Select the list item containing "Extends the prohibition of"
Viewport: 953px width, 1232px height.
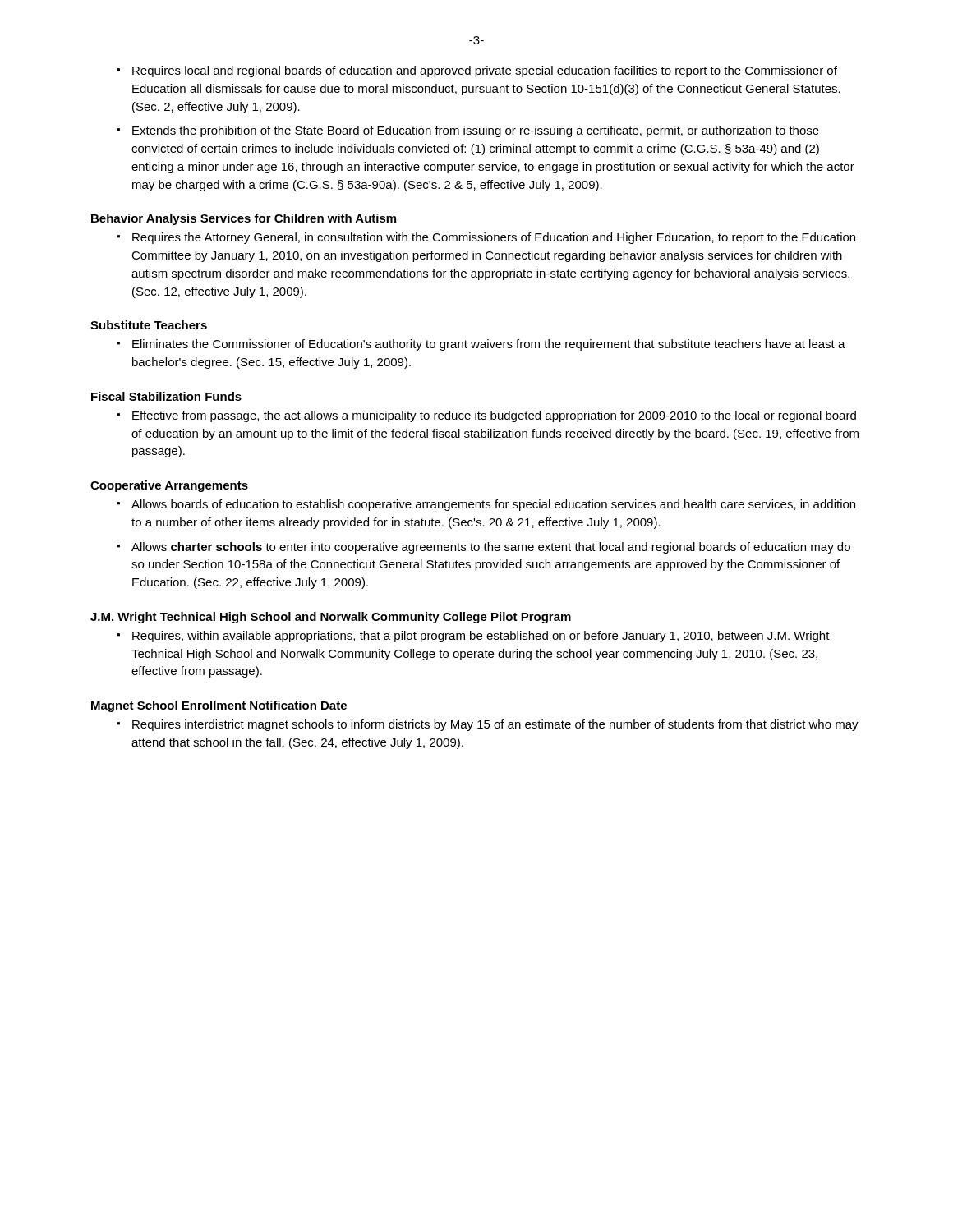pyautogui.click(x=493, y=157)
